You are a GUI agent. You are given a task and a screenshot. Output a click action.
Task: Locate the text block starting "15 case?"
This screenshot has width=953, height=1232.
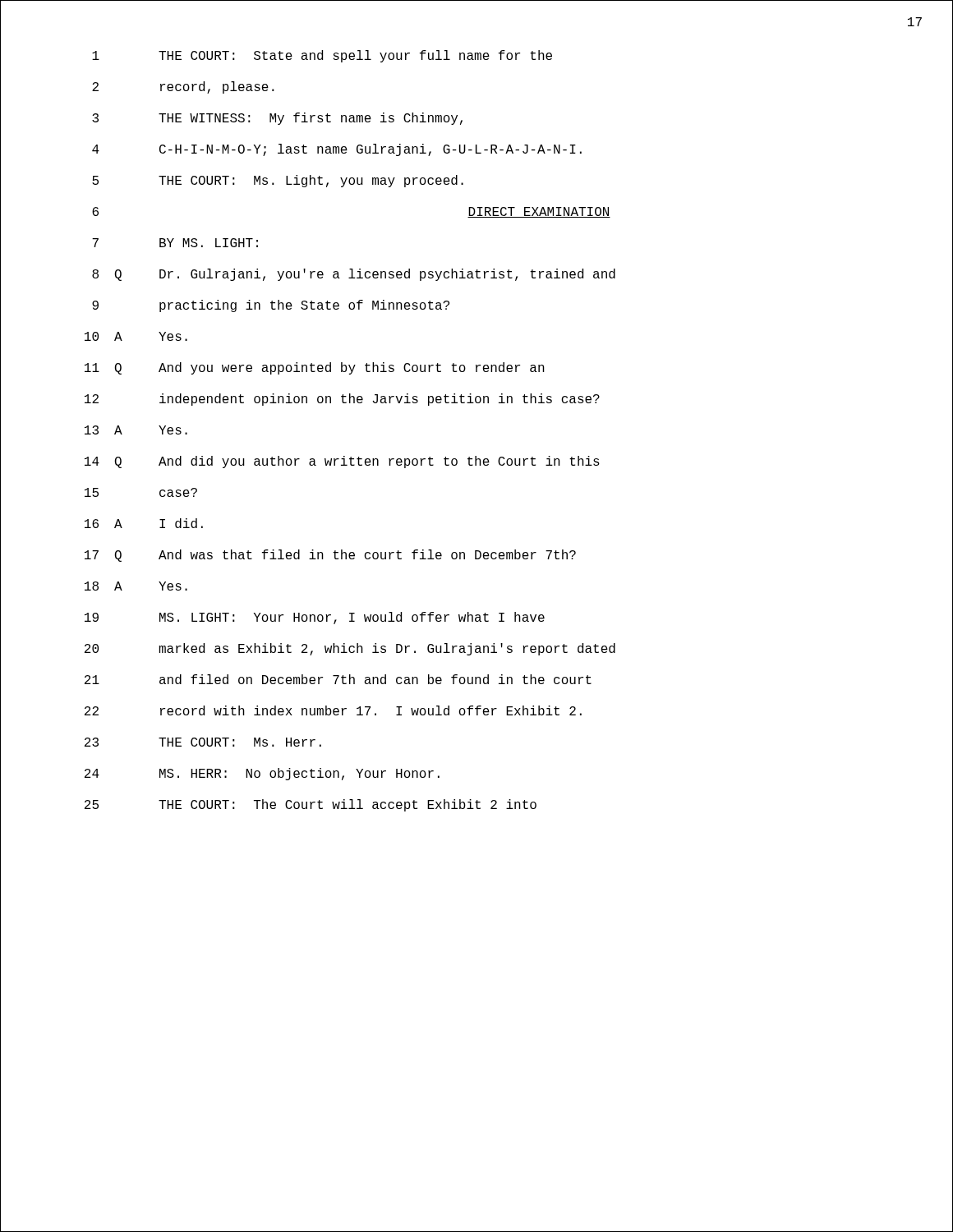point(87,492)
